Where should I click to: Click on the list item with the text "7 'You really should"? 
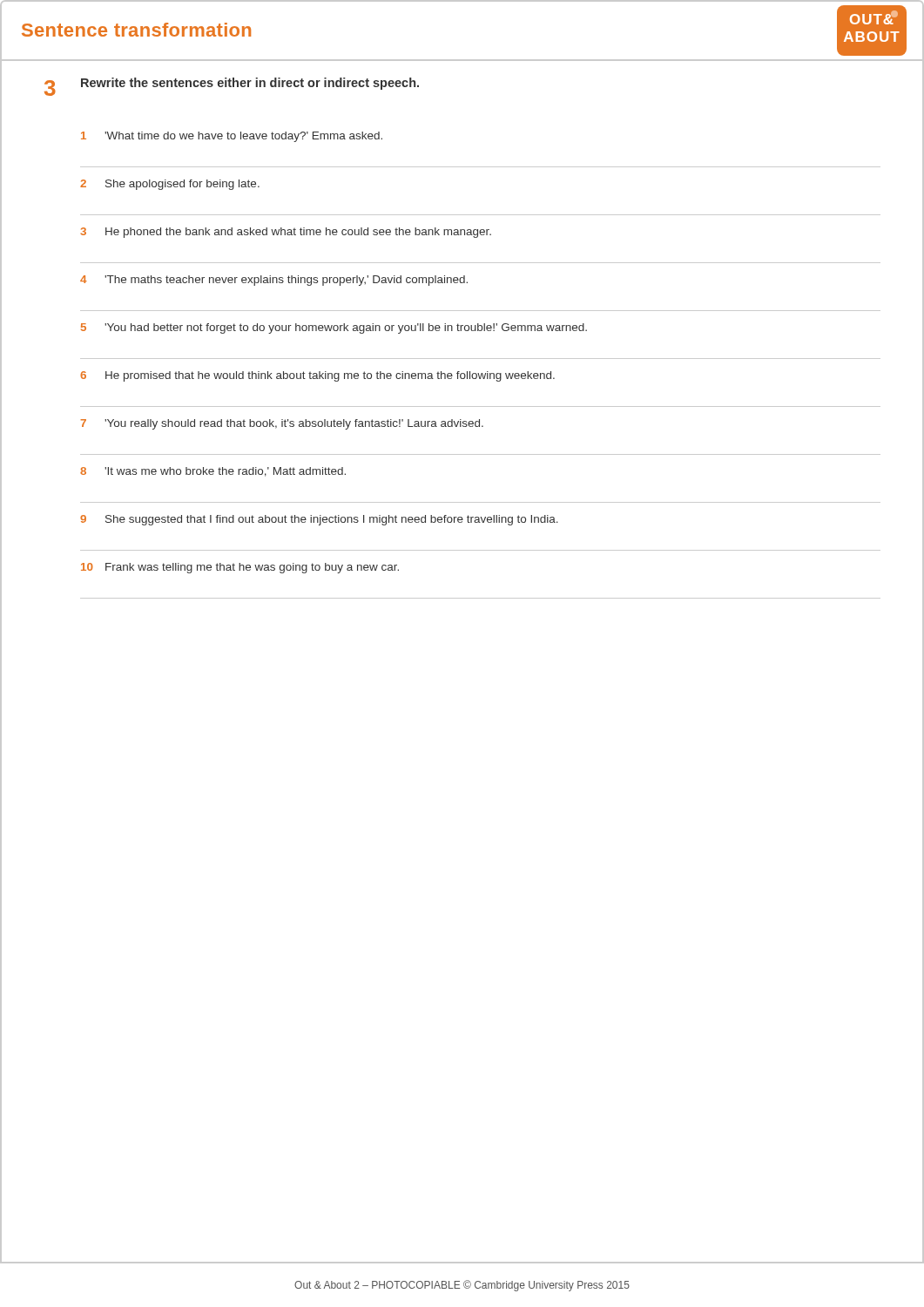tap(480, 423)
